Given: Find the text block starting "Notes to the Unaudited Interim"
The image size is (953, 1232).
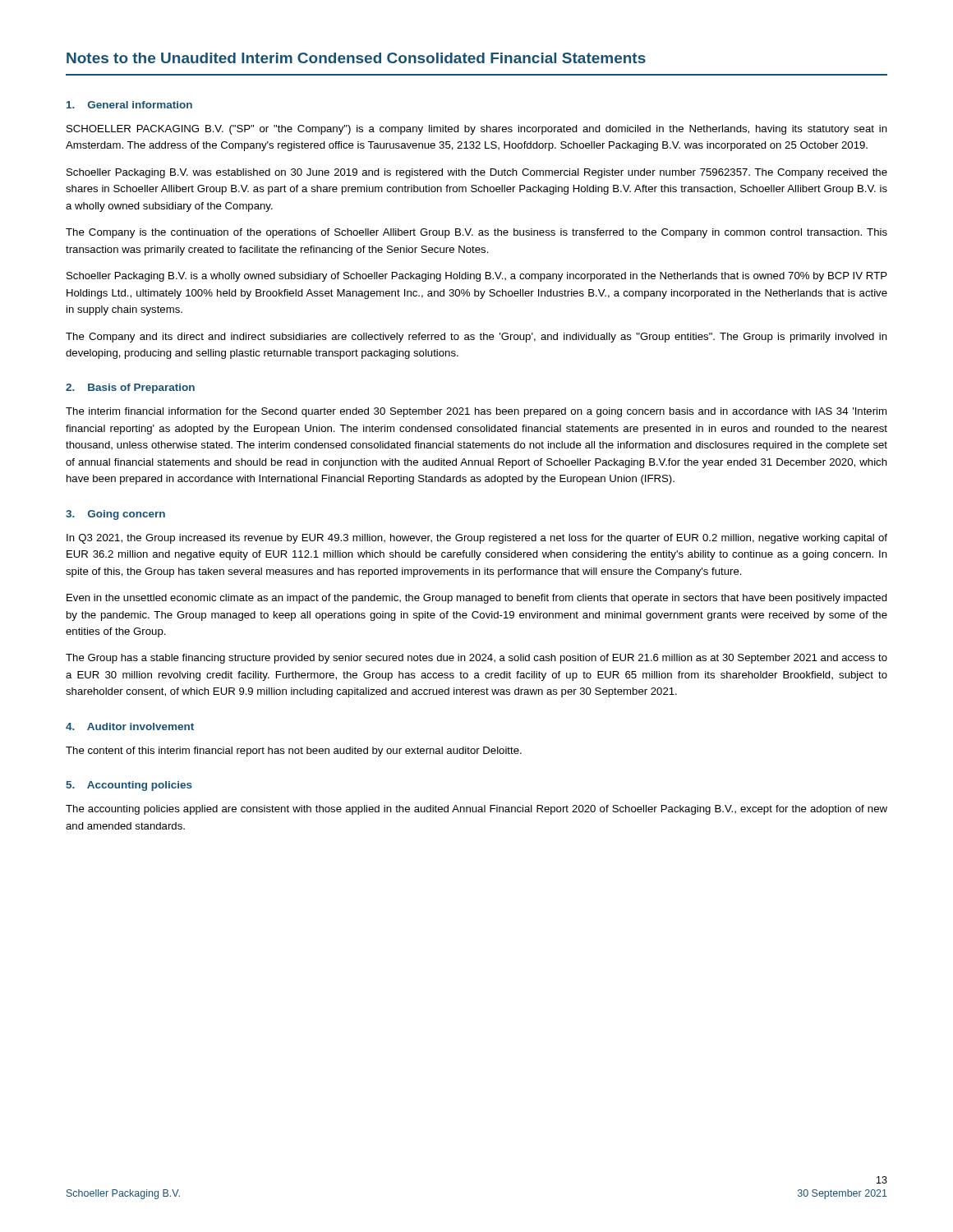Looking at the screenshot, I should (x=356, y=58).
